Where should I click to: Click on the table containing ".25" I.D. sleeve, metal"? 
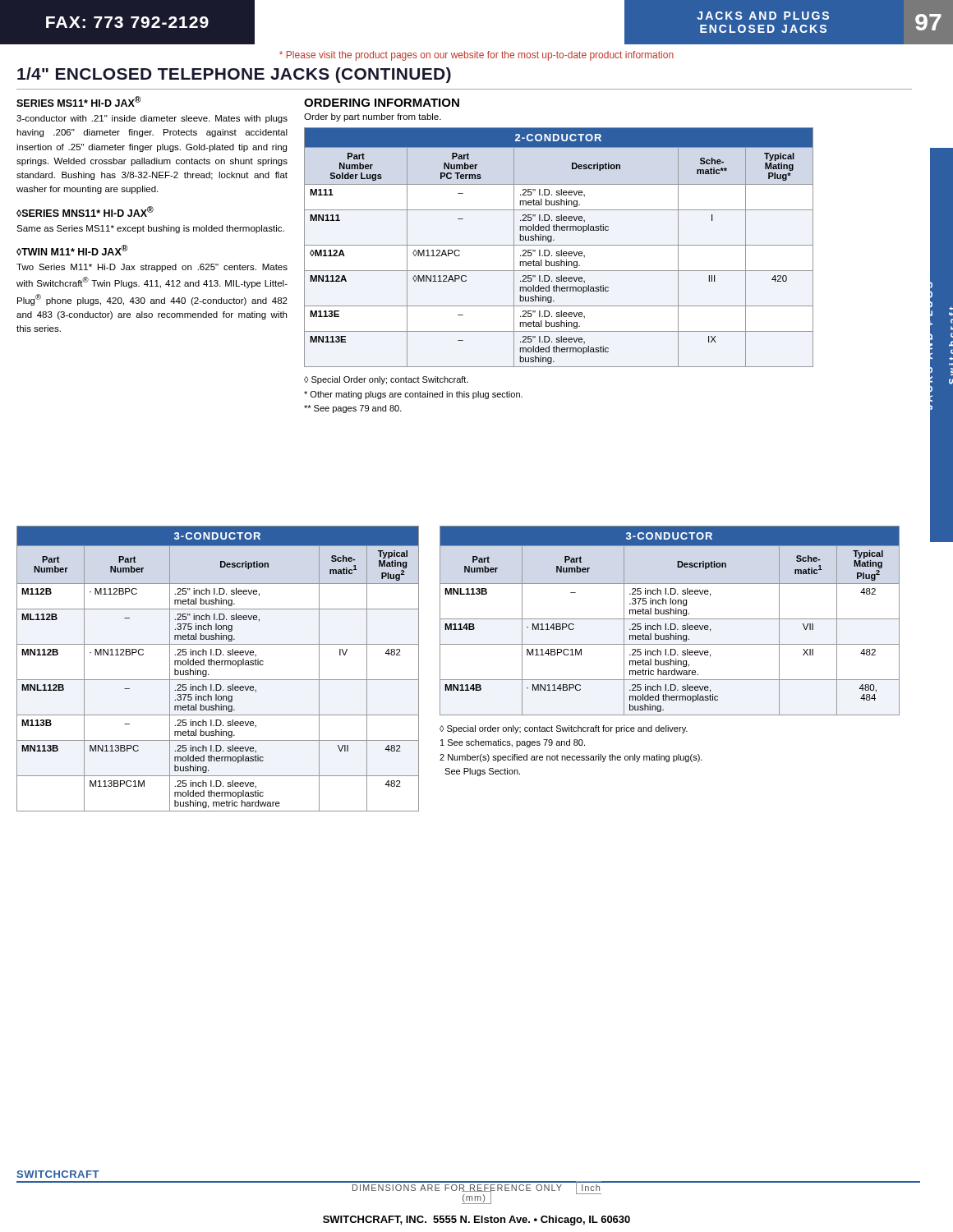[x=559, y=247]
